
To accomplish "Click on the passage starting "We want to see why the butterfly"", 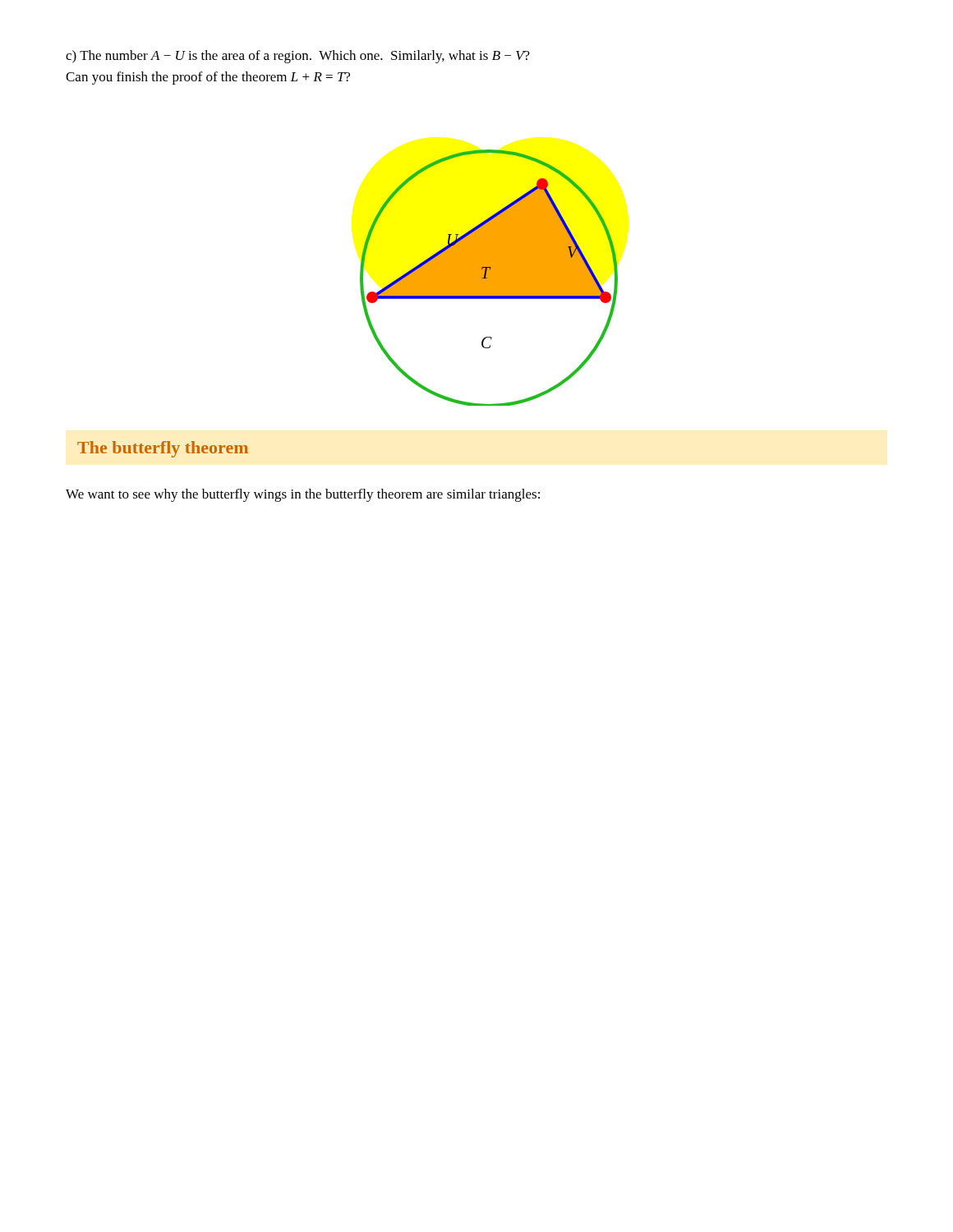I will pos(303,494).
